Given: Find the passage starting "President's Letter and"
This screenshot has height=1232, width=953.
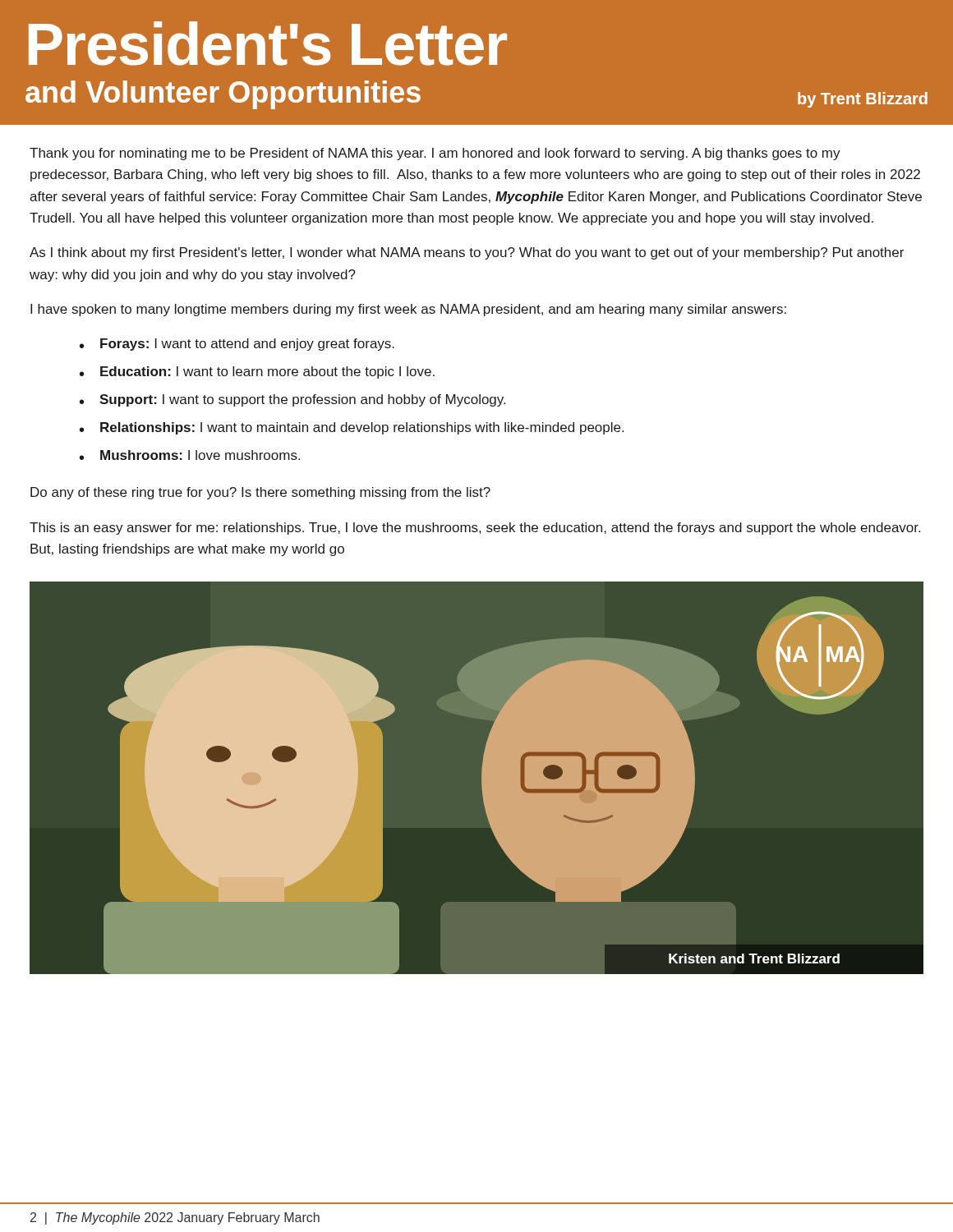Looking at the screenshot, I should pos(476,62).
